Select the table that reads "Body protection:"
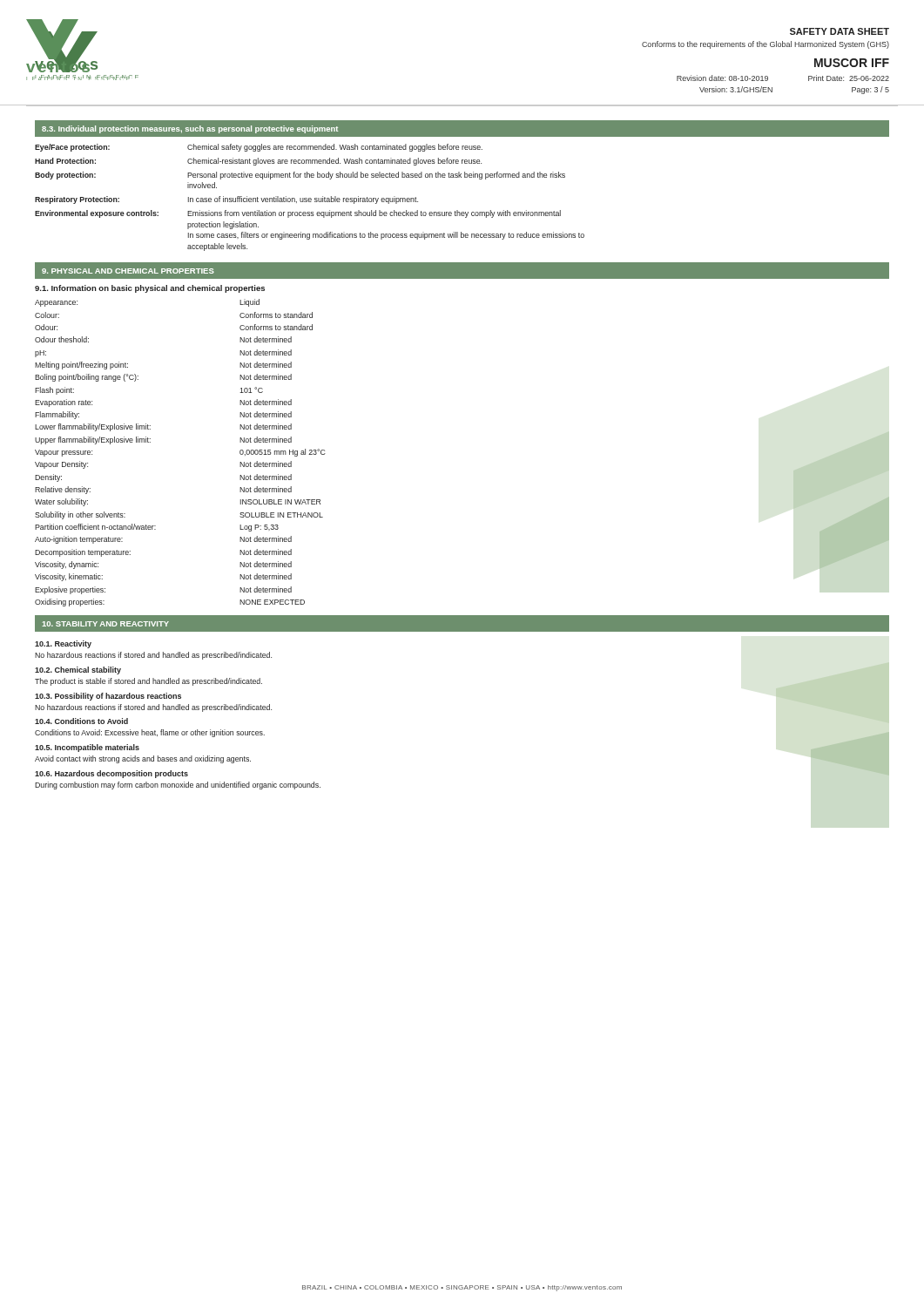The height and width of the screenshot is (1307, 924). pos(462,197)
